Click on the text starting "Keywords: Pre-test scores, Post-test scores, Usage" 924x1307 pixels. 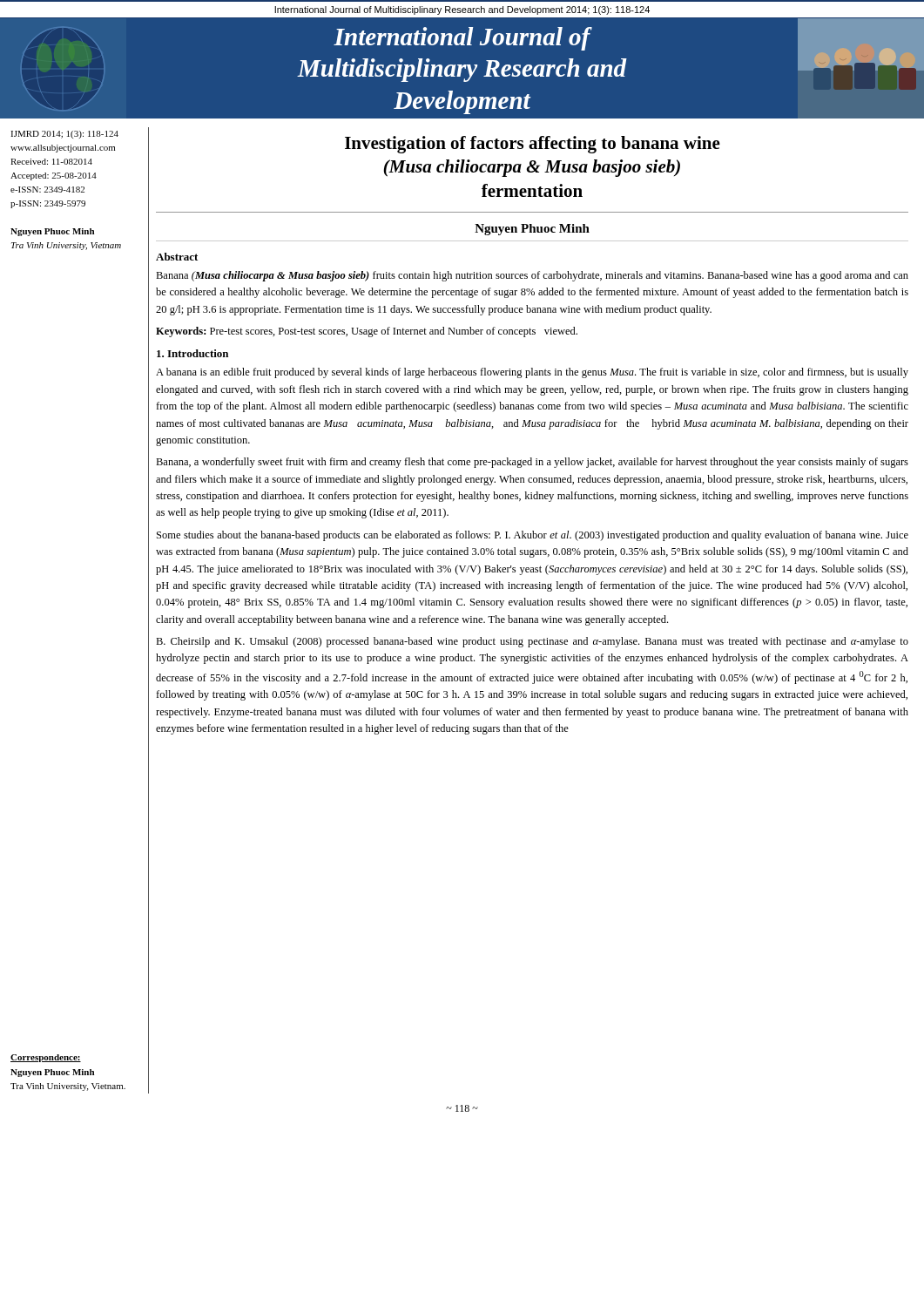pyautogui.click(x=367, y=331)
